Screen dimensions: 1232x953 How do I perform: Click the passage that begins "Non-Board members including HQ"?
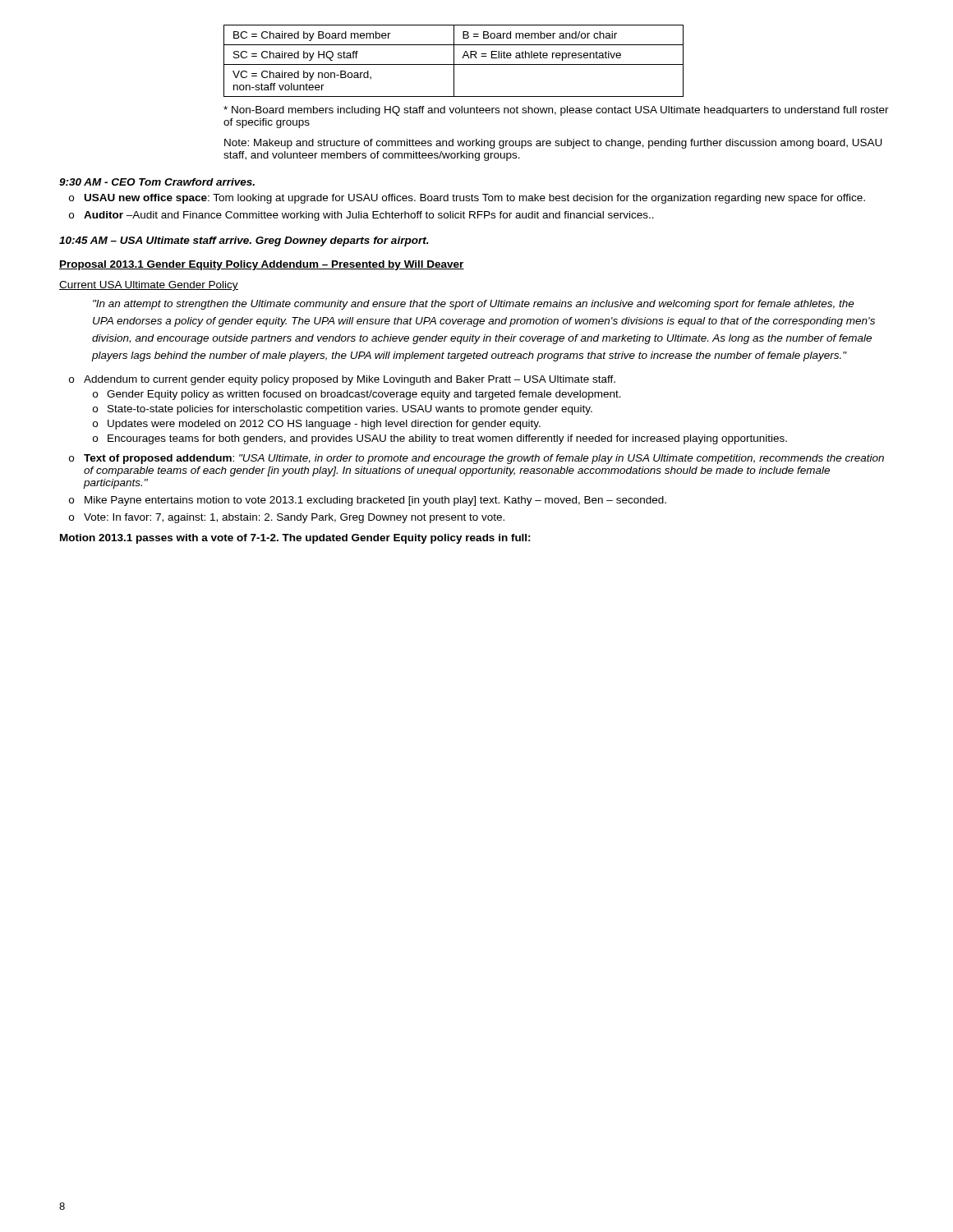pyautogui.click(x=556, y=116)
